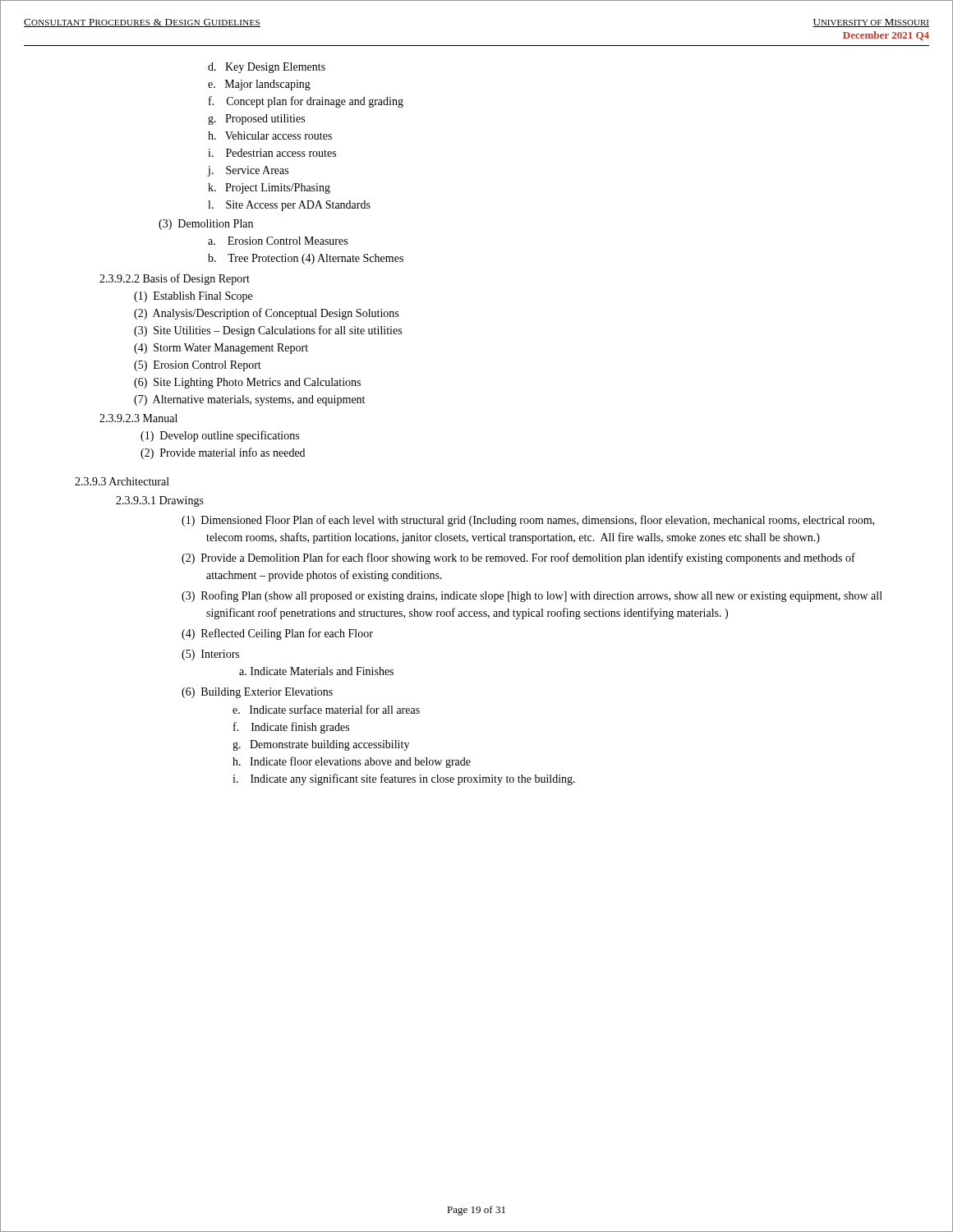
Task: Find the region starting "g. Proposed utilities"
Action: 268,119
